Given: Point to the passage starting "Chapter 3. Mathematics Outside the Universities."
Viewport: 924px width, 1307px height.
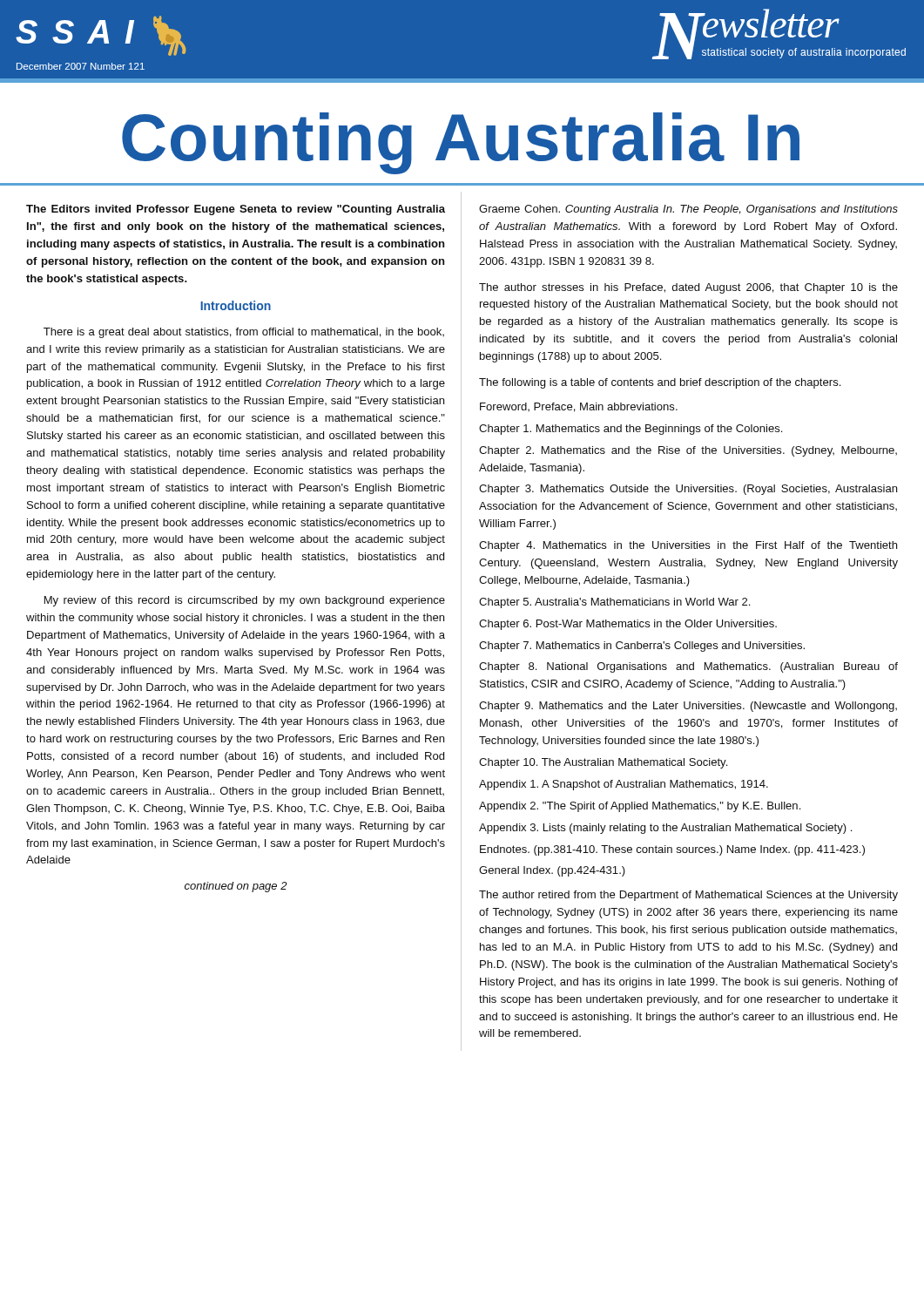Looking at the screenshot, I should 688,506.
